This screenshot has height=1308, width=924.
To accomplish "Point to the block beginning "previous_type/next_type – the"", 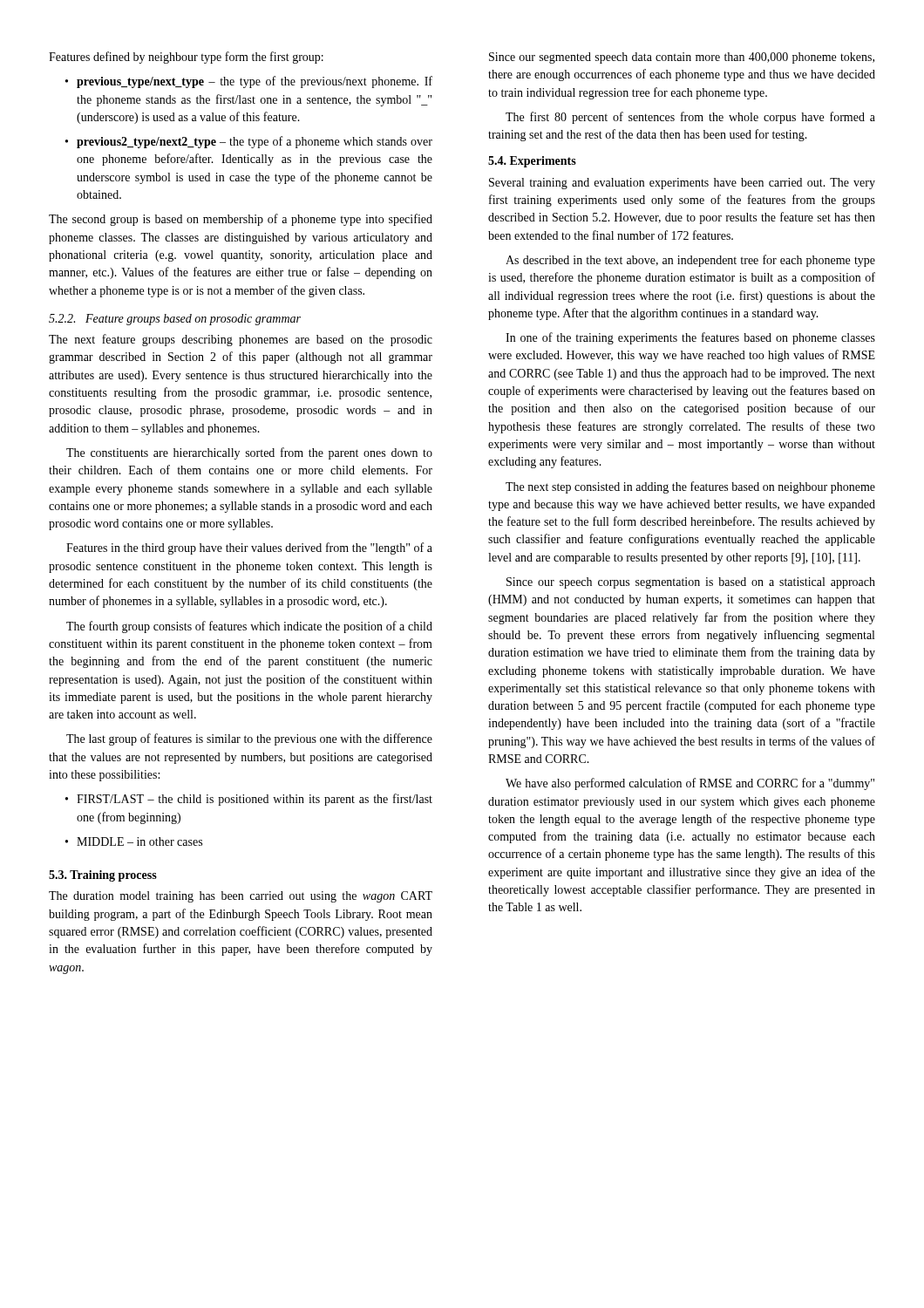I will (248, 100).
